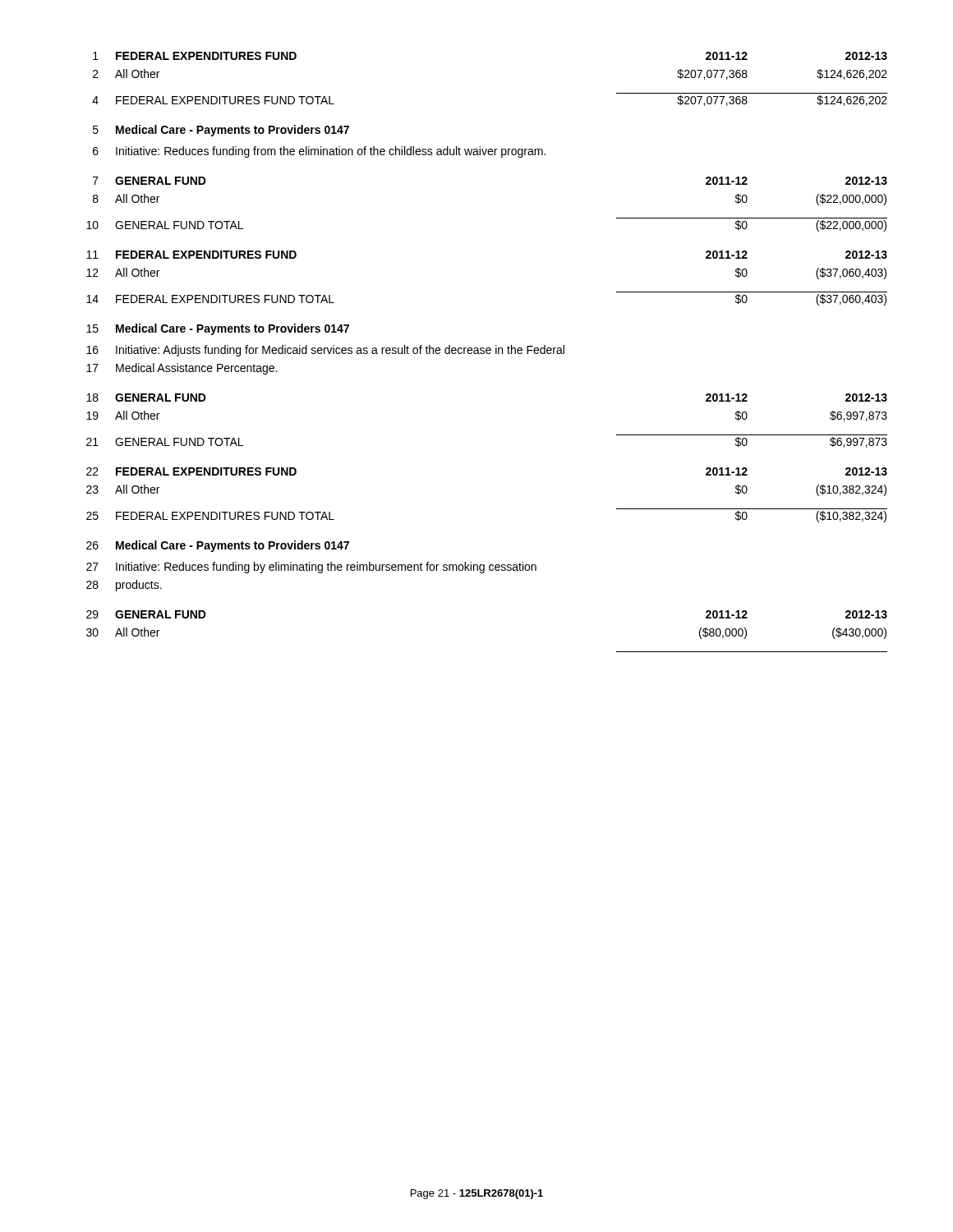Select the text block containing "16 Initiative: Adjusts funding"
This screenshot has height=1232, width=953.
476,350
